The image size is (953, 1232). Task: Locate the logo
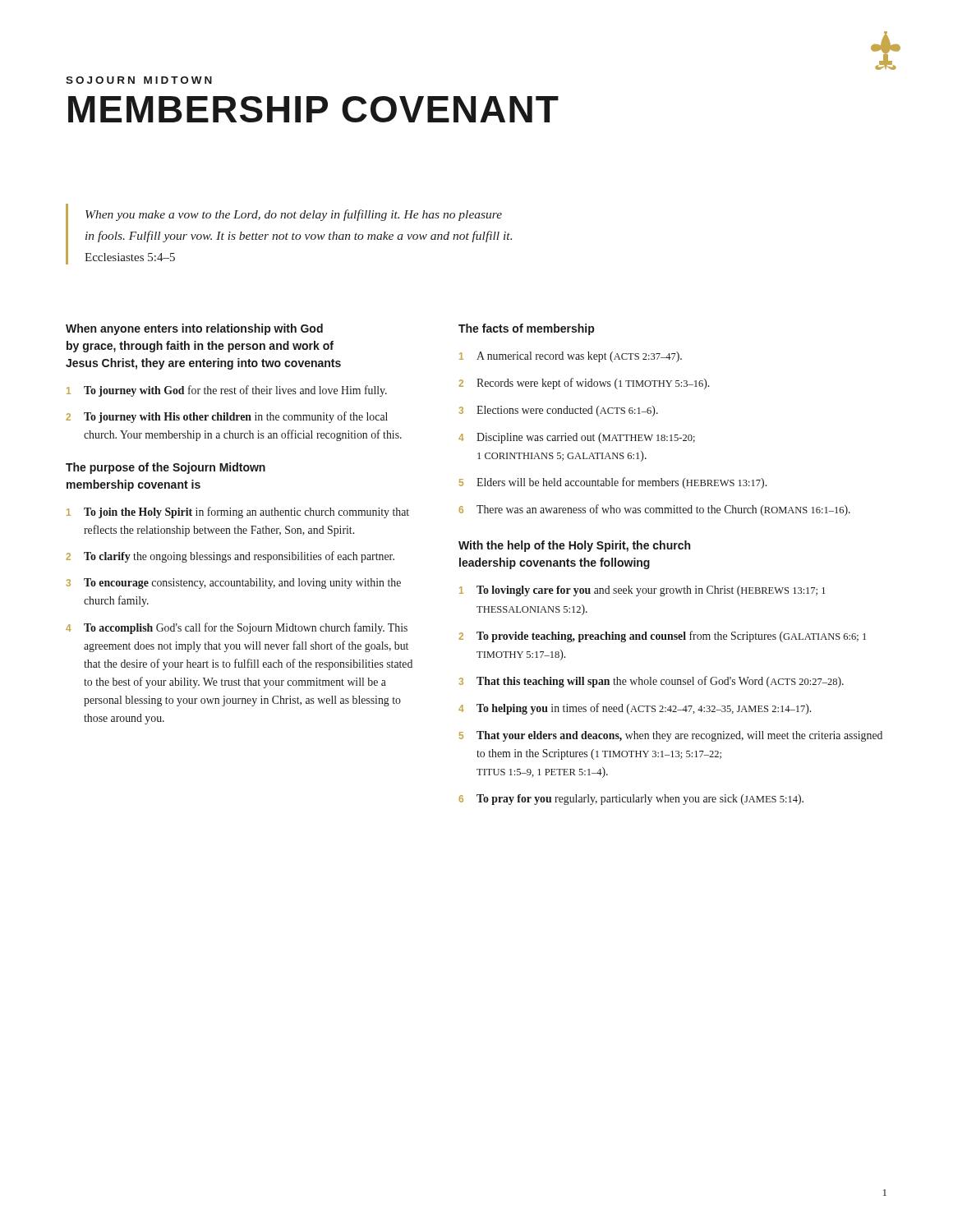pos(886,52)
